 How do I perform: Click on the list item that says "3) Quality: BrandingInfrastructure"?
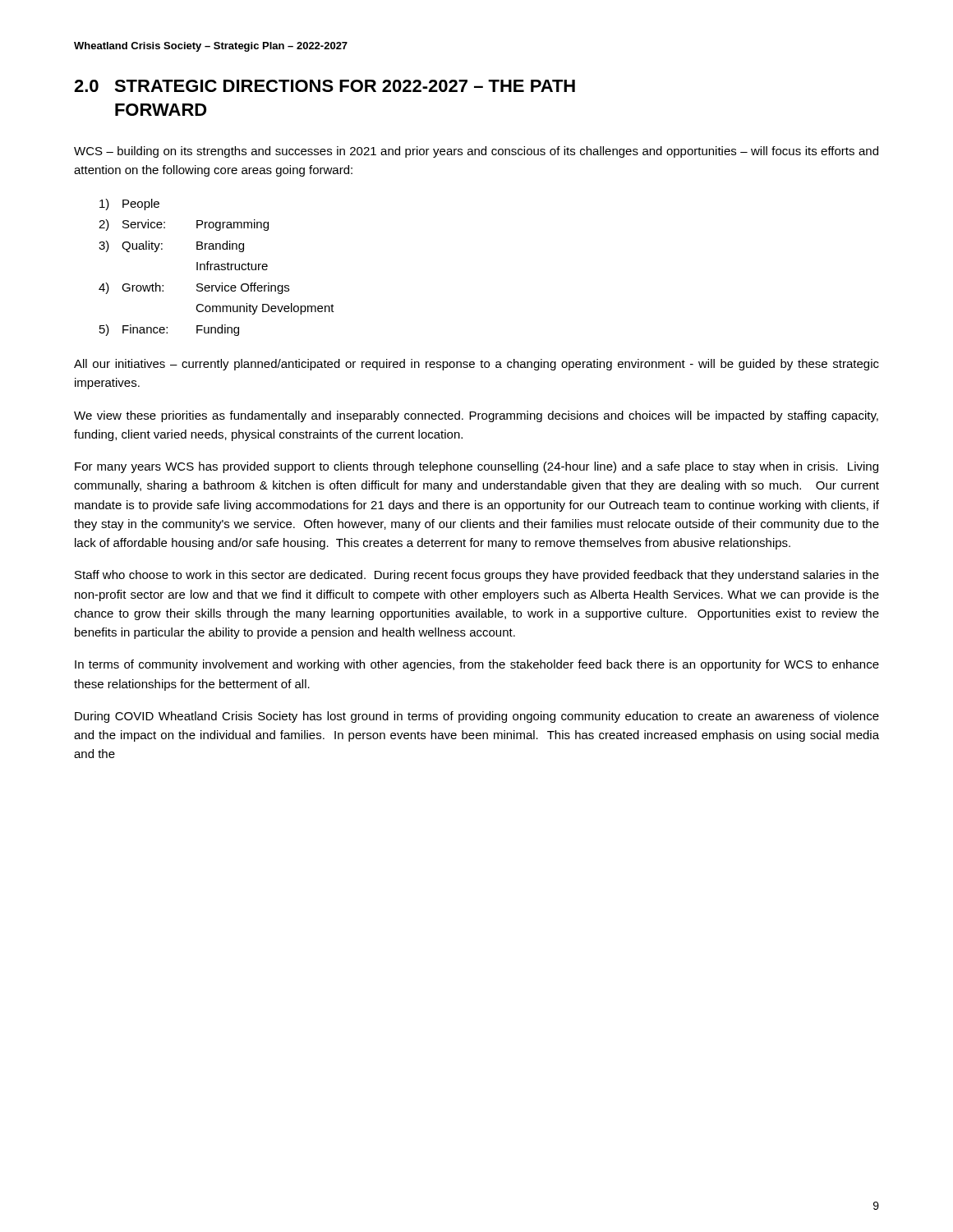click(143, 246)
